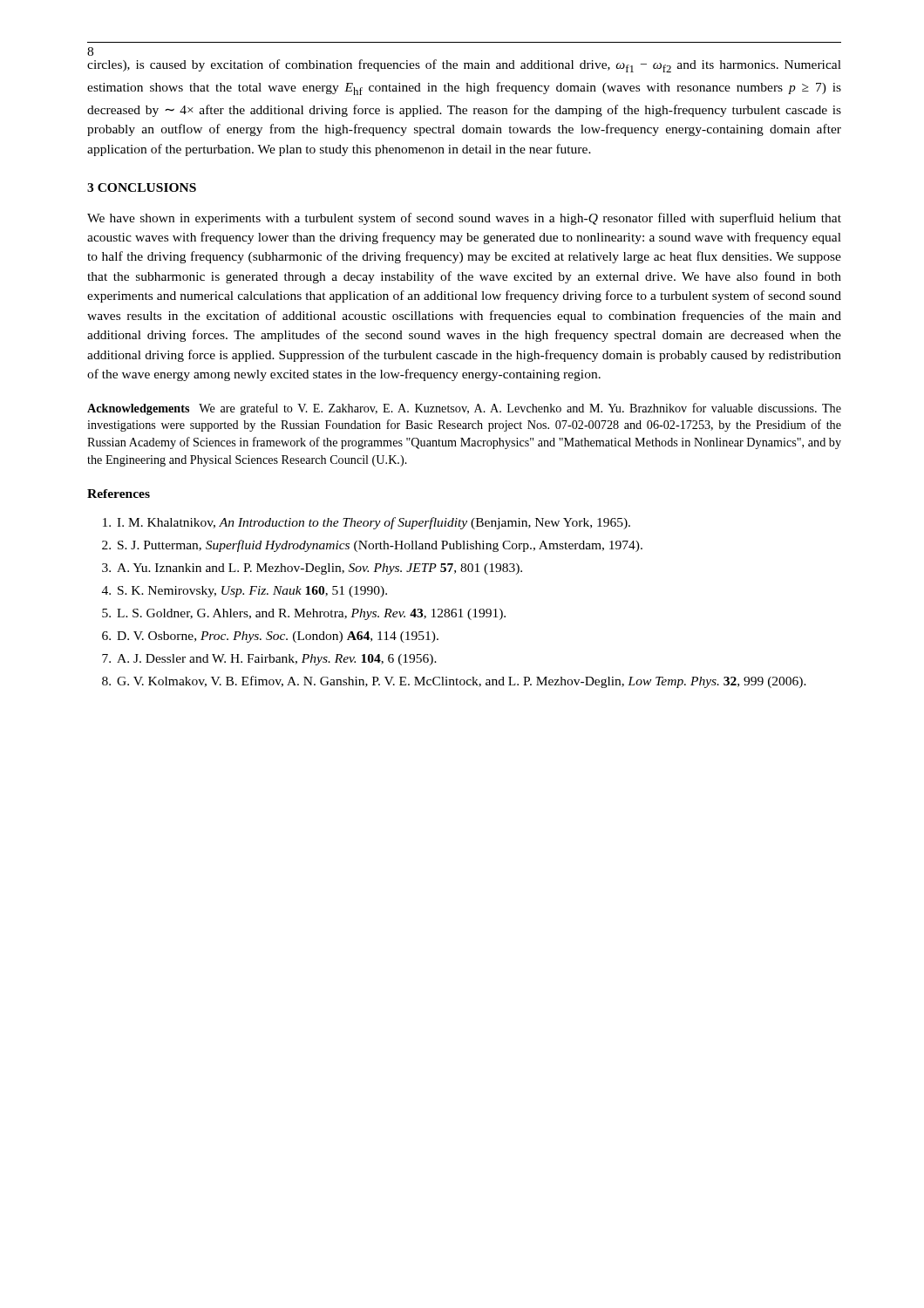The image size is (924, 1308).
Task: Navigate to the region starting "4. S. K. Nemirovsky, Usp."
Action: click(x=245, y=592)
